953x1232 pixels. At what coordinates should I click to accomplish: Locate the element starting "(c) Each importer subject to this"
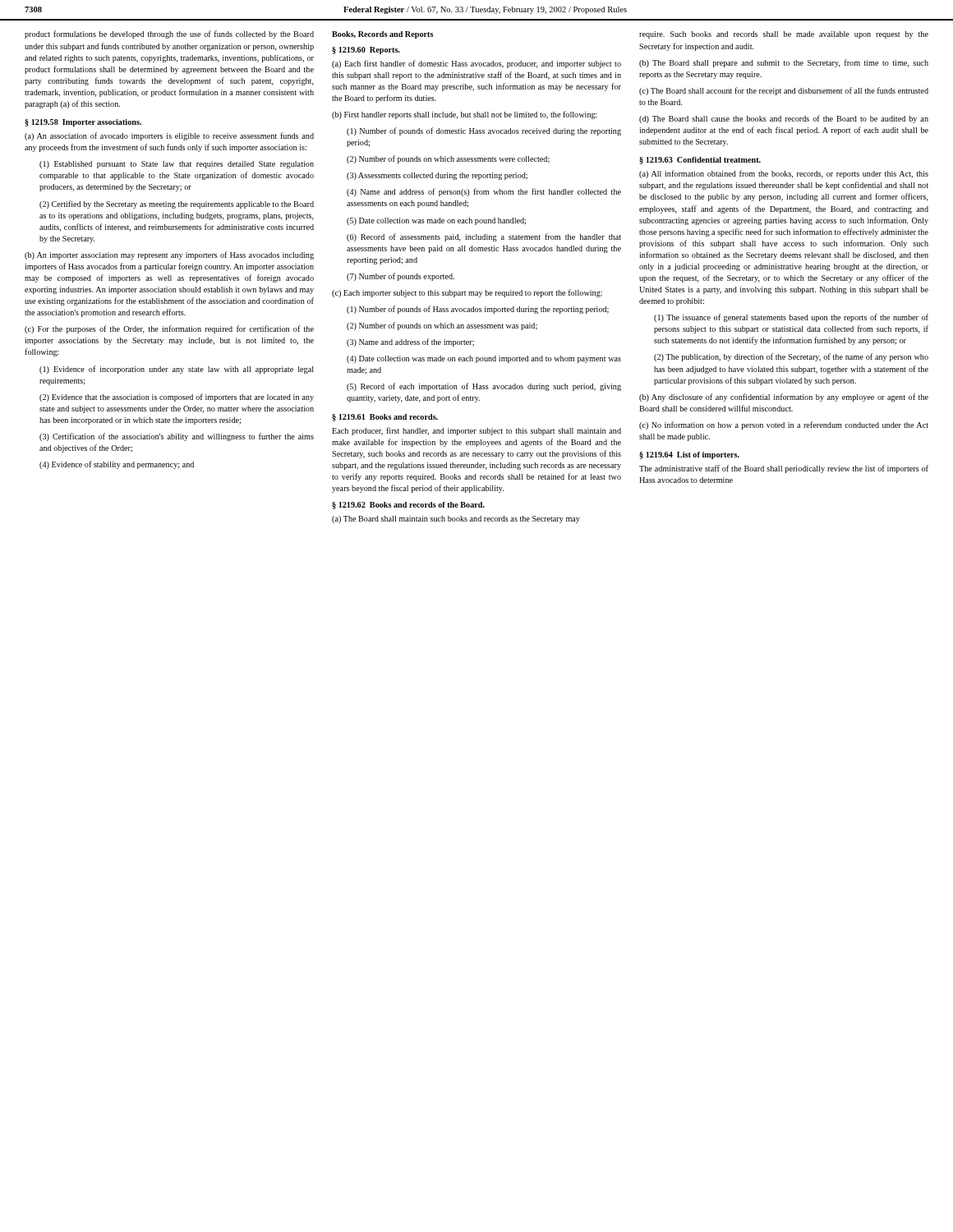476,293
